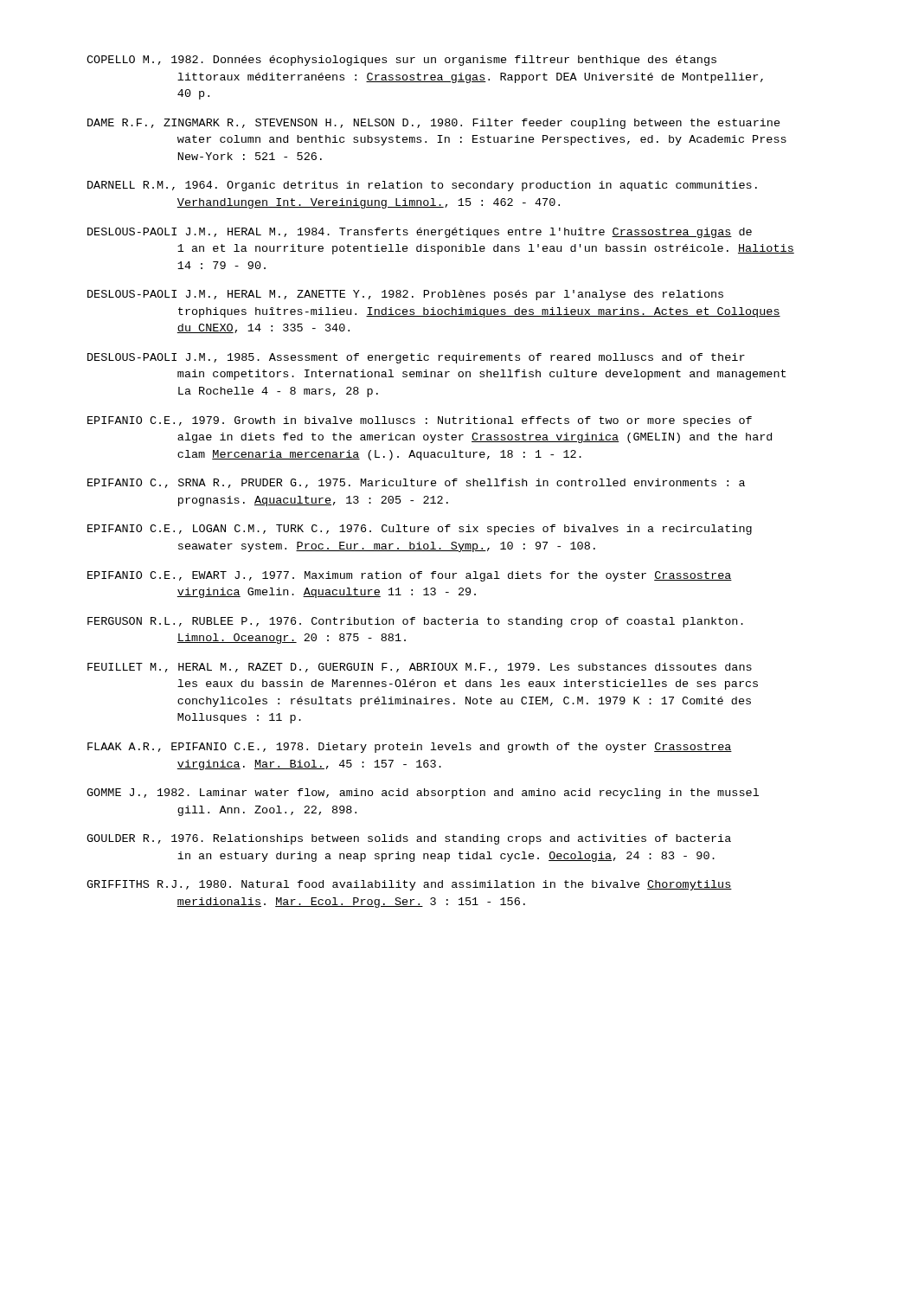Where is the passage that starts "DARNELL R.M., 1964. Organic detritus in relation to"?

point(423,194)
